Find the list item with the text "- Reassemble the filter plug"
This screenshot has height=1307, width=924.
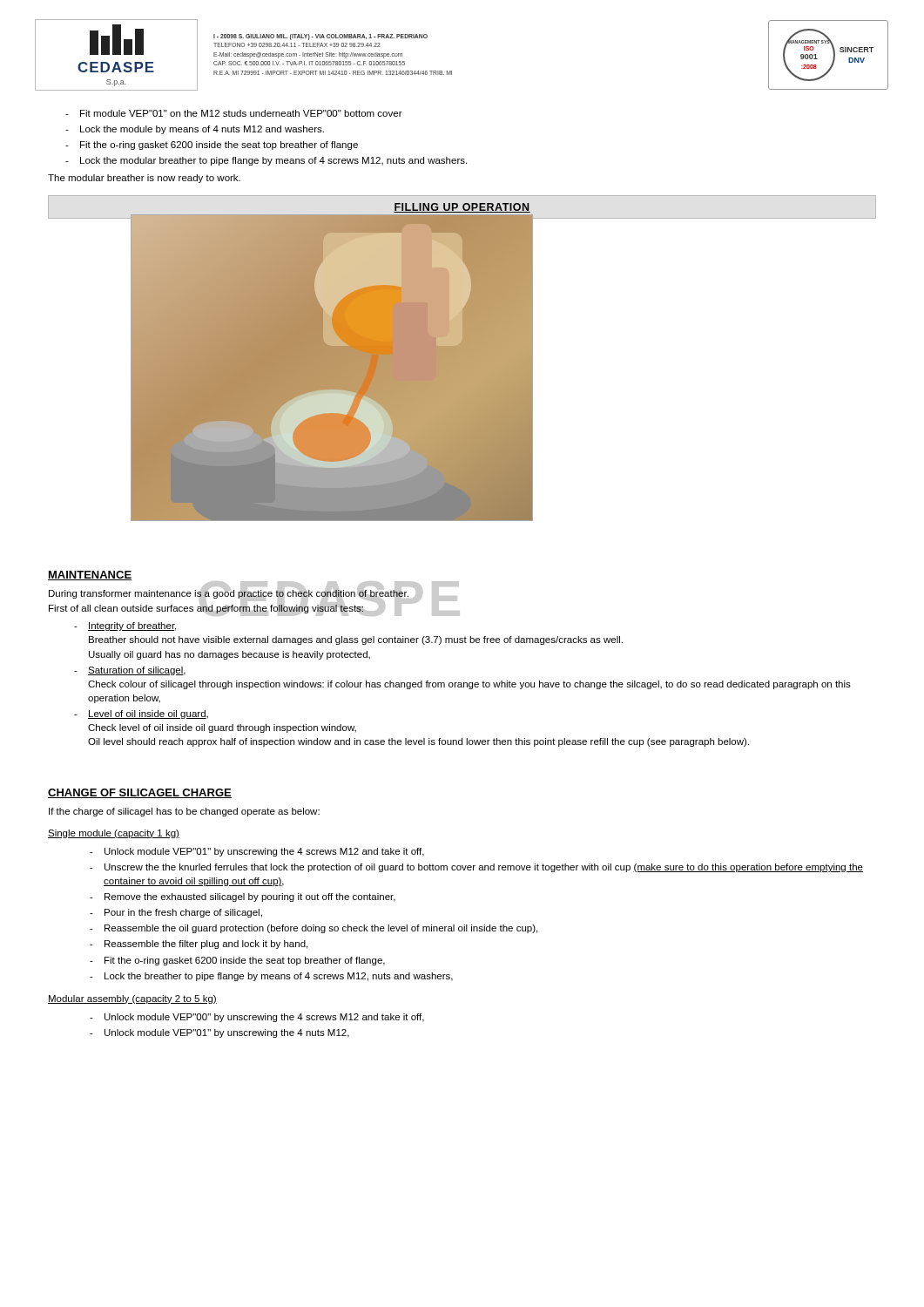pyautogui.click(x=199, y=944)
